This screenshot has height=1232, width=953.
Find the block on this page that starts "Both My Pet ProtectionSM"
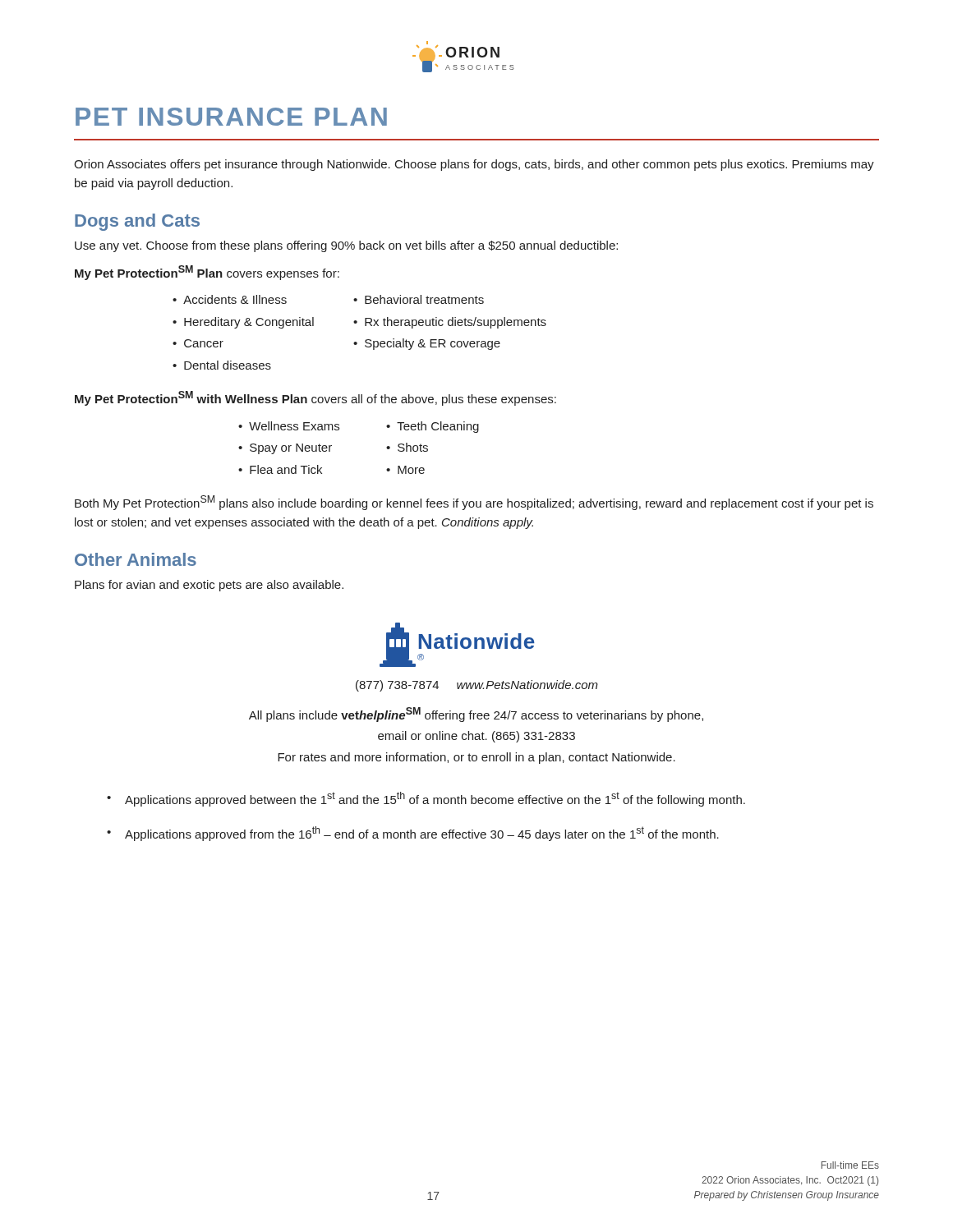click(x=474, y=511)
